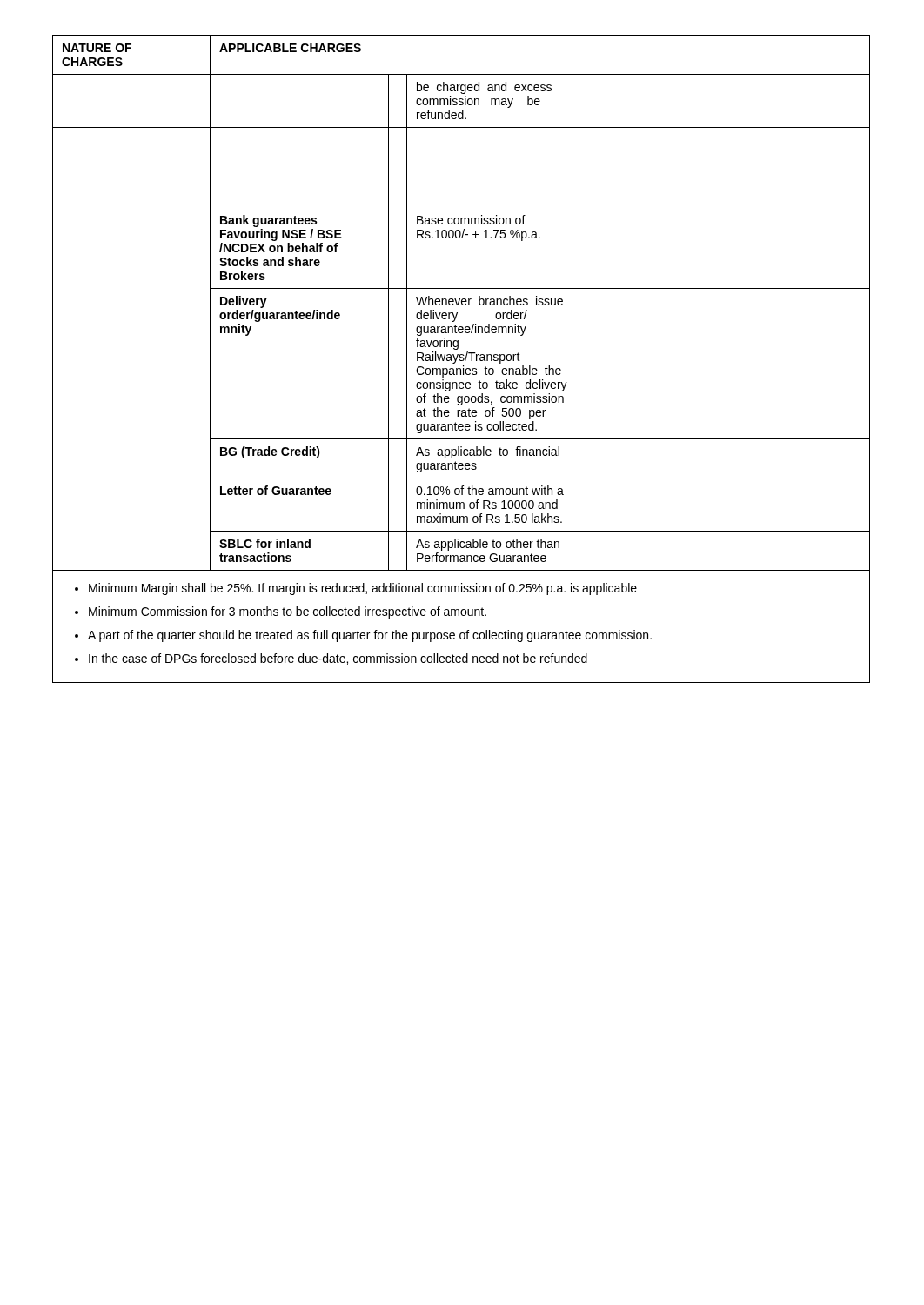Click on the text block starting "A part of the quarter should"
The height and width of the screenshot is (1305, 924).
coord(370,635)
